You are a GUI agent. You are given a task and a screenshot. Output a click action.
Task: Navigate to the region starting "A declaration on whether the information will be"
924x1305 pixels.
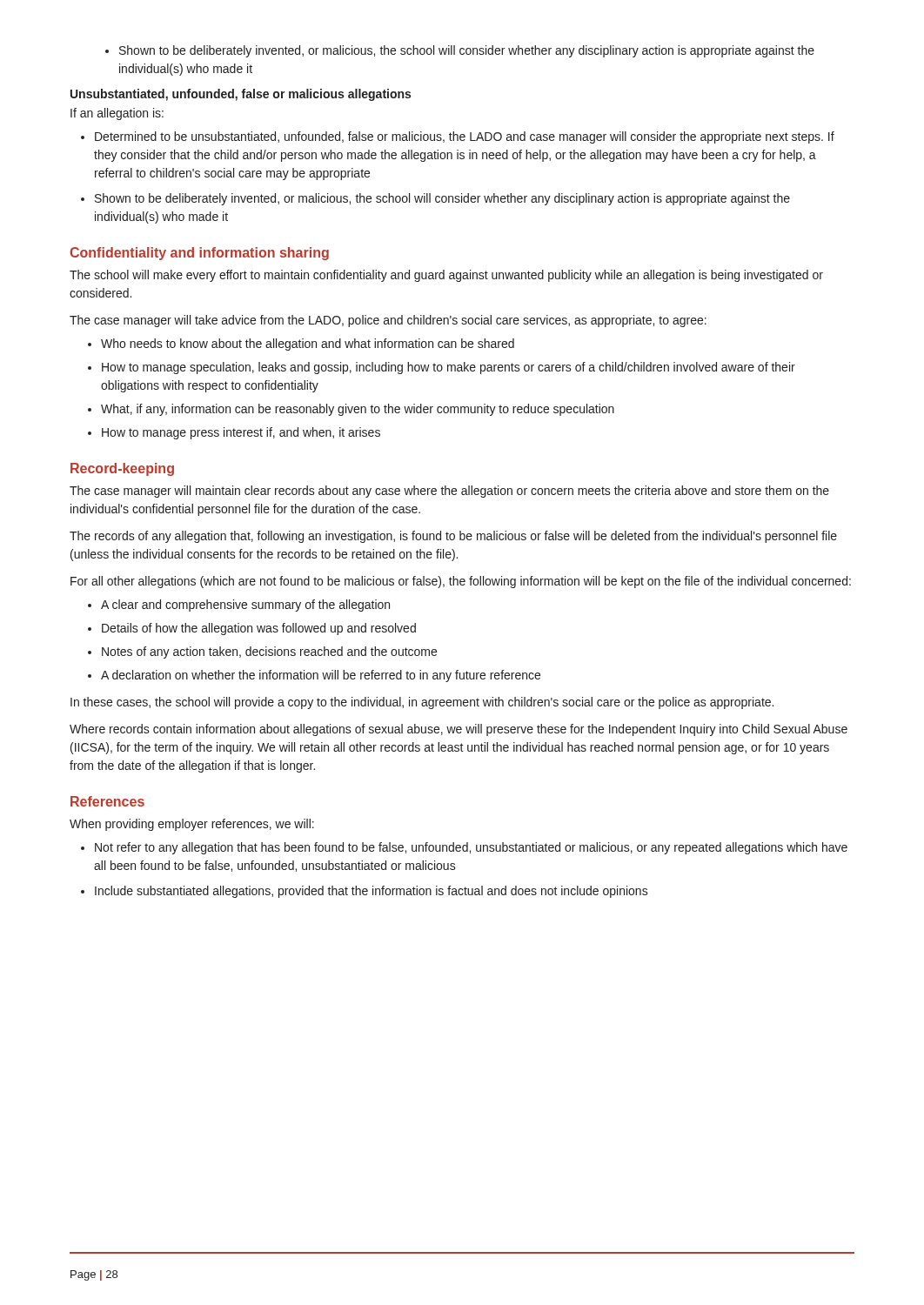[x=462, y=676]
